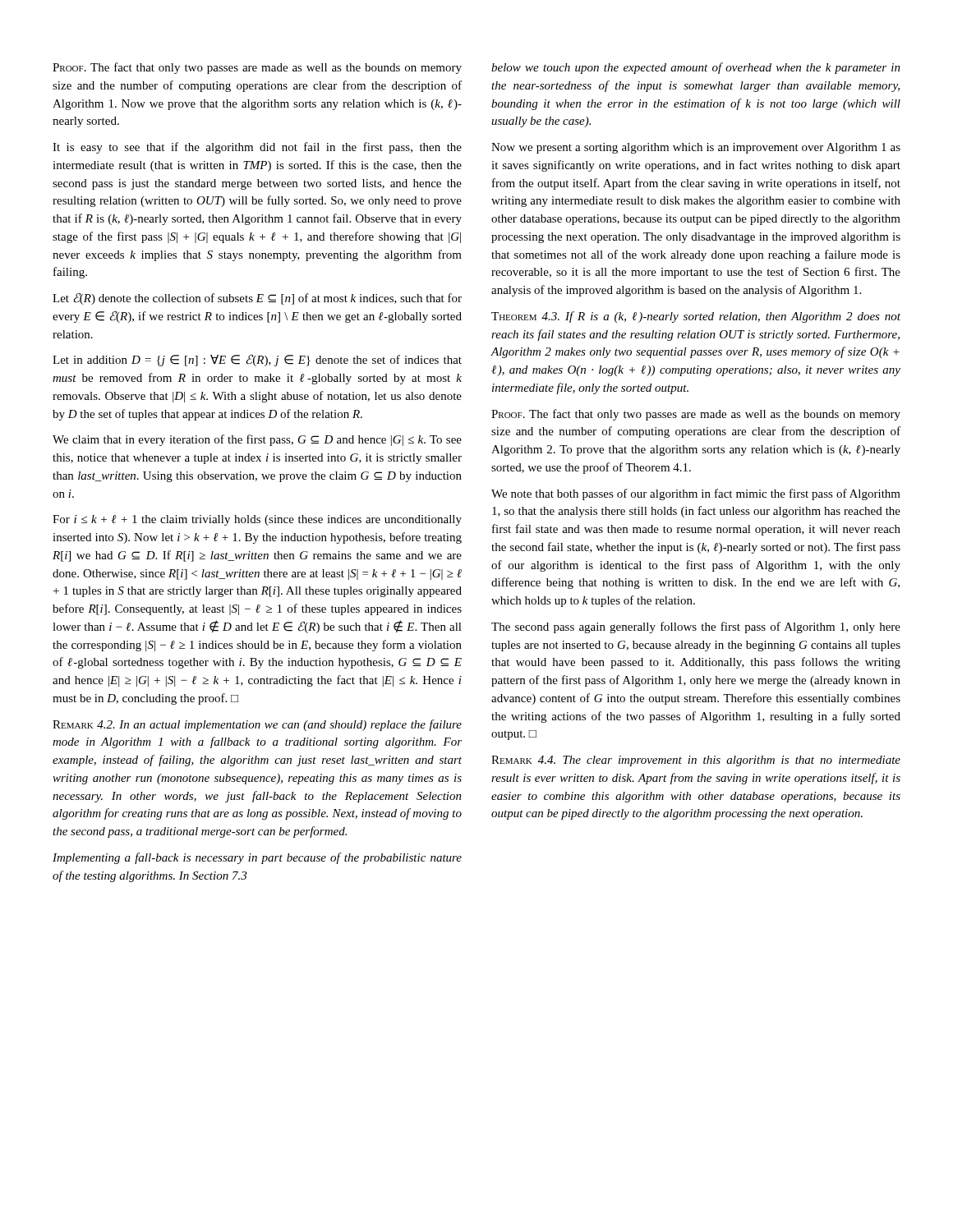Click on the text block containing "We claim that in every"
This screenshot has width=953, height=1232.
click(x=257, y=467)
